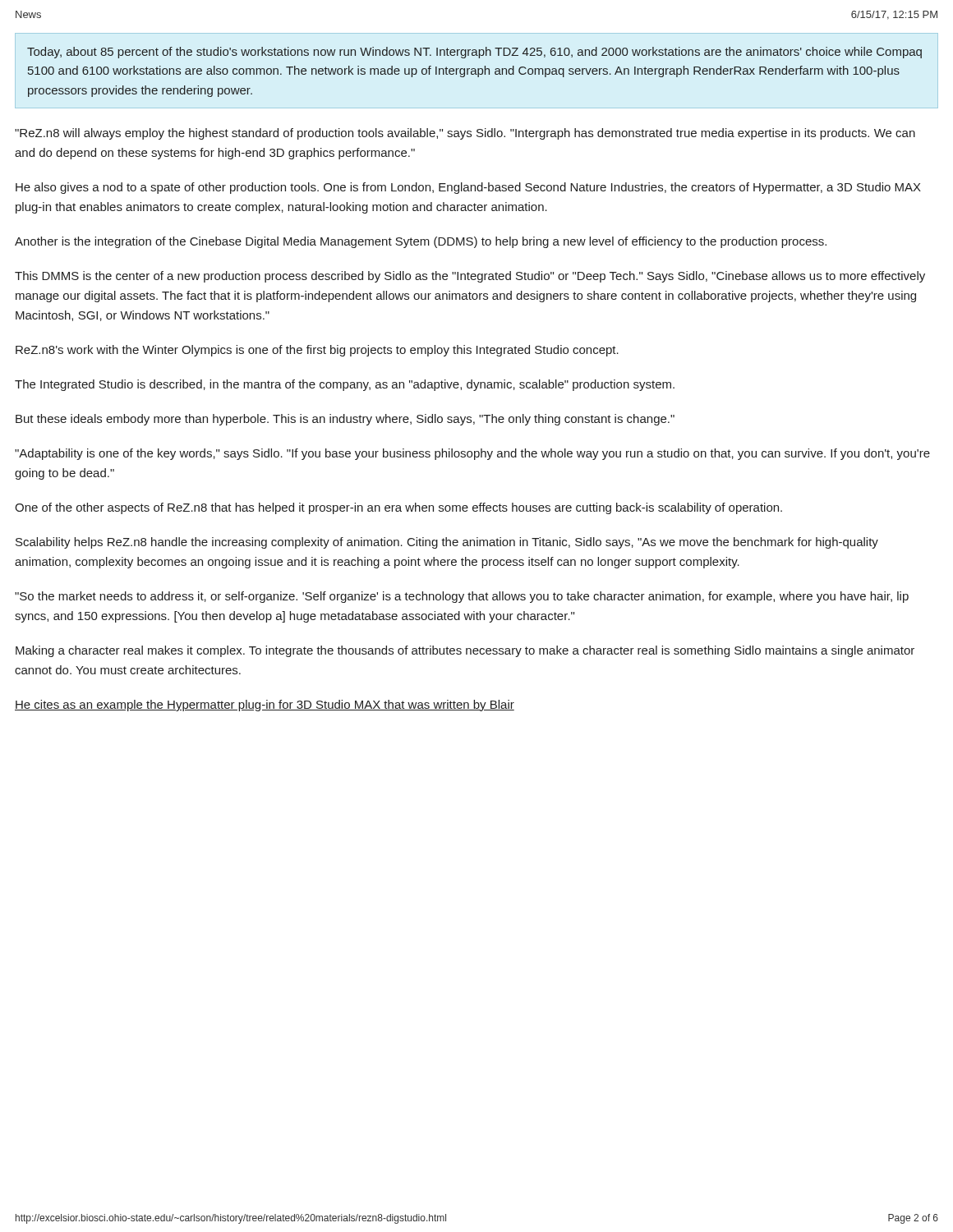Click on the text starting ""So the market needs"
Viewport: 953px width, 1232px height.
(x=462, y=606)
